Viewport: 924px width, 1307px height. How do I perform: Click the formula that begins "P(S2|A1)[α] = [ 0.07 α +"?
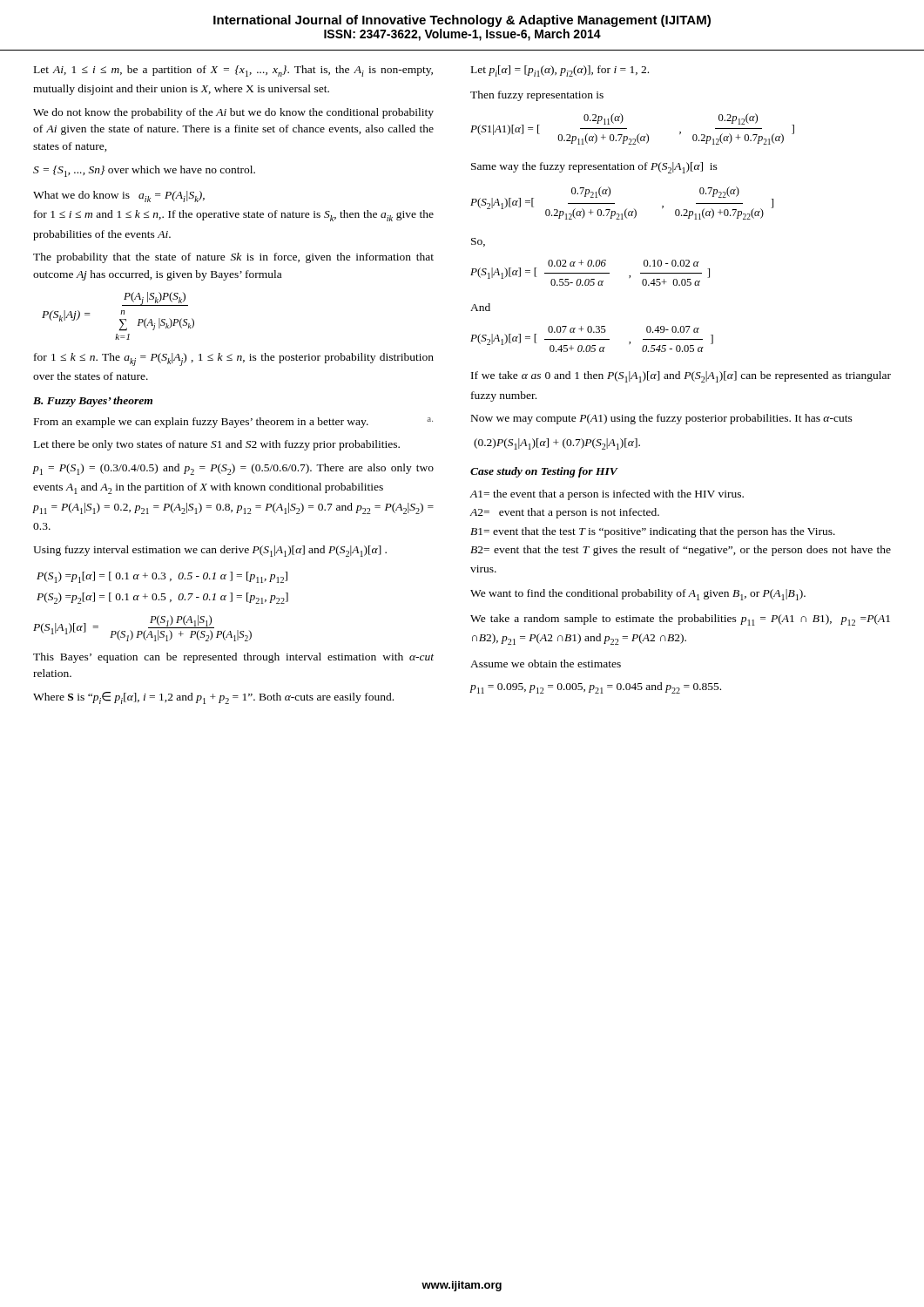(681, 339)
